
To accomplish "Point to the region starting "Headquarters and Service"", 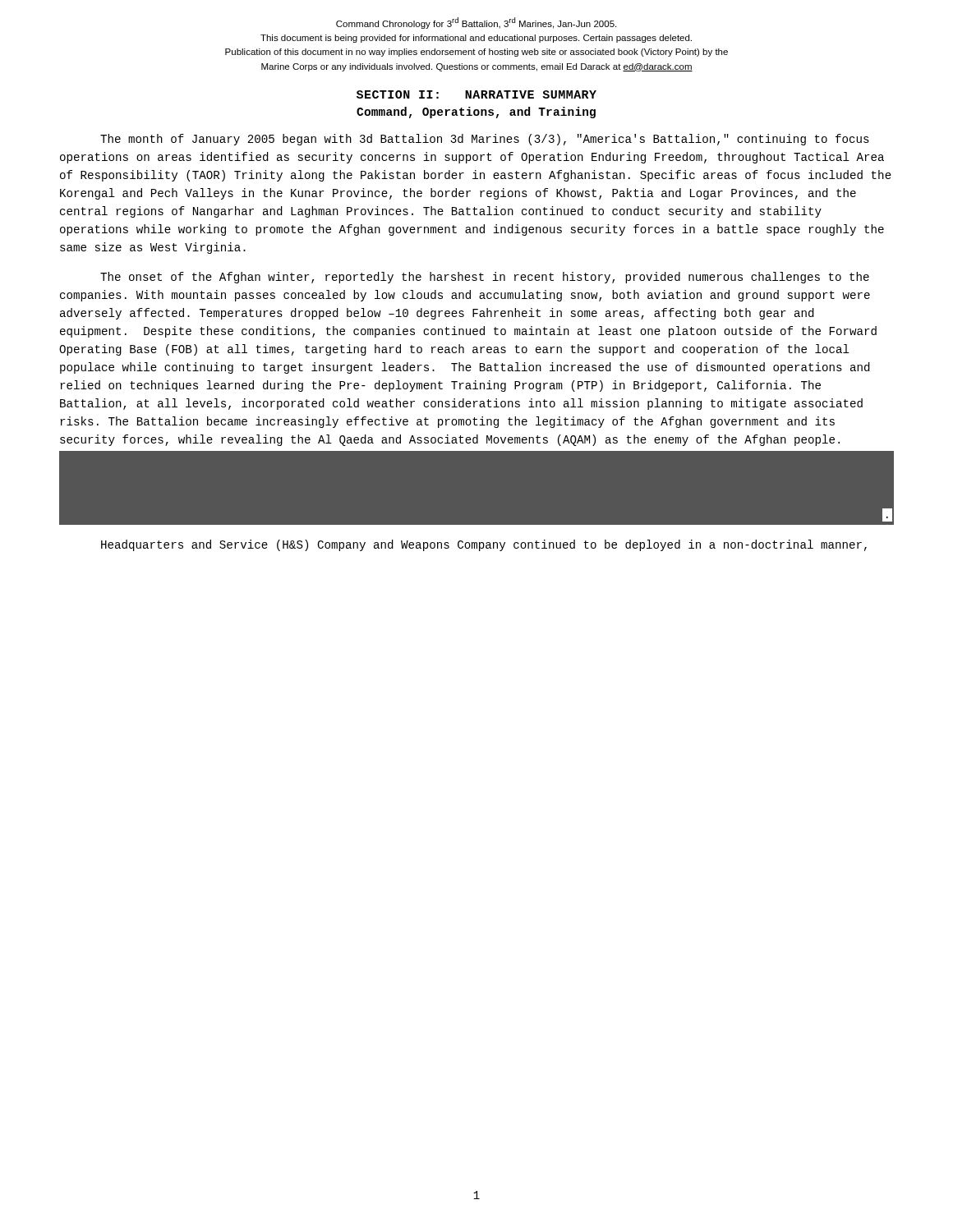I will click(476, 545).
